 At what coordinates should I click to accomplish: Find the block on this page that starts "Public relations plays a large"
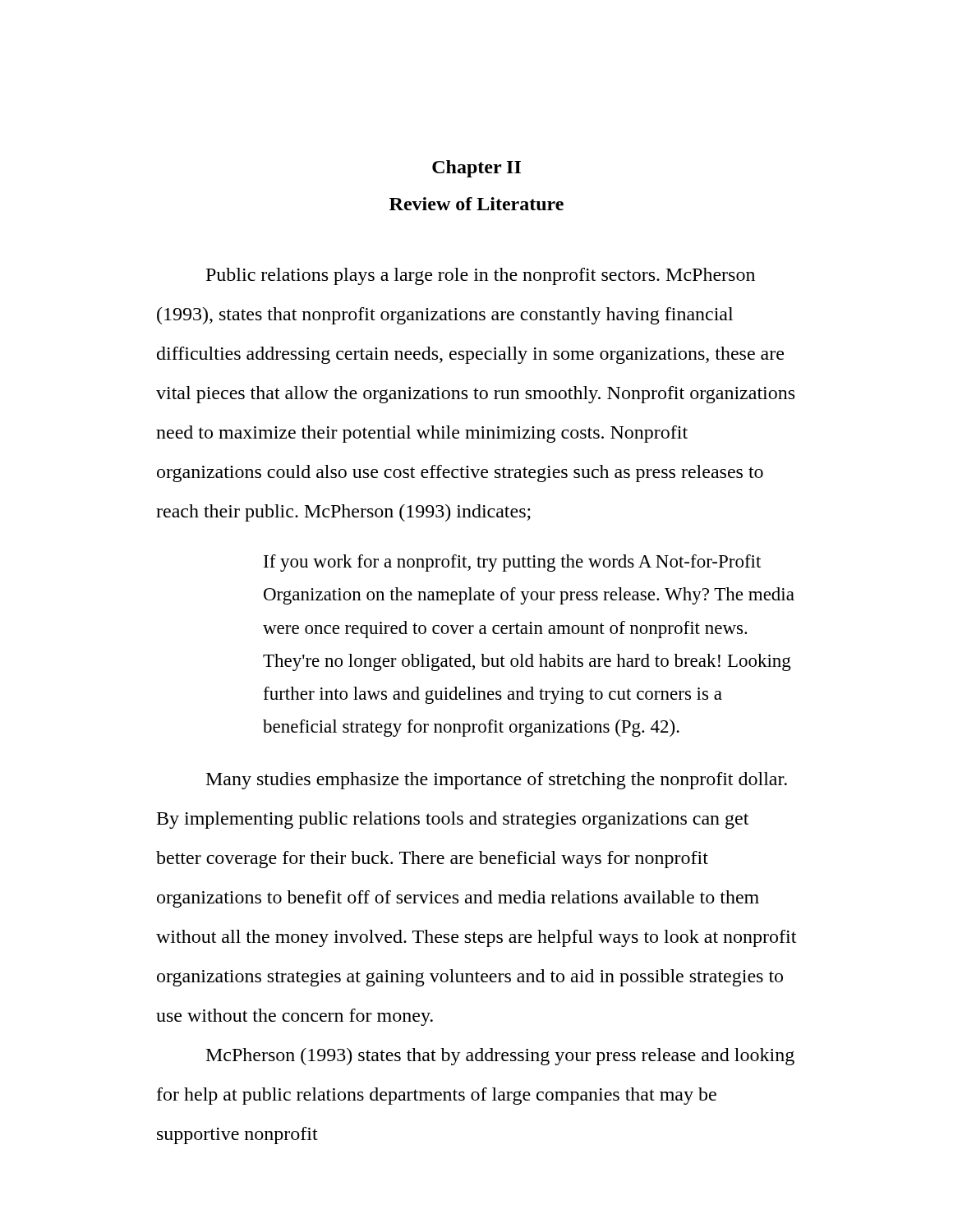pyautogui.click(x=476, y=393)
